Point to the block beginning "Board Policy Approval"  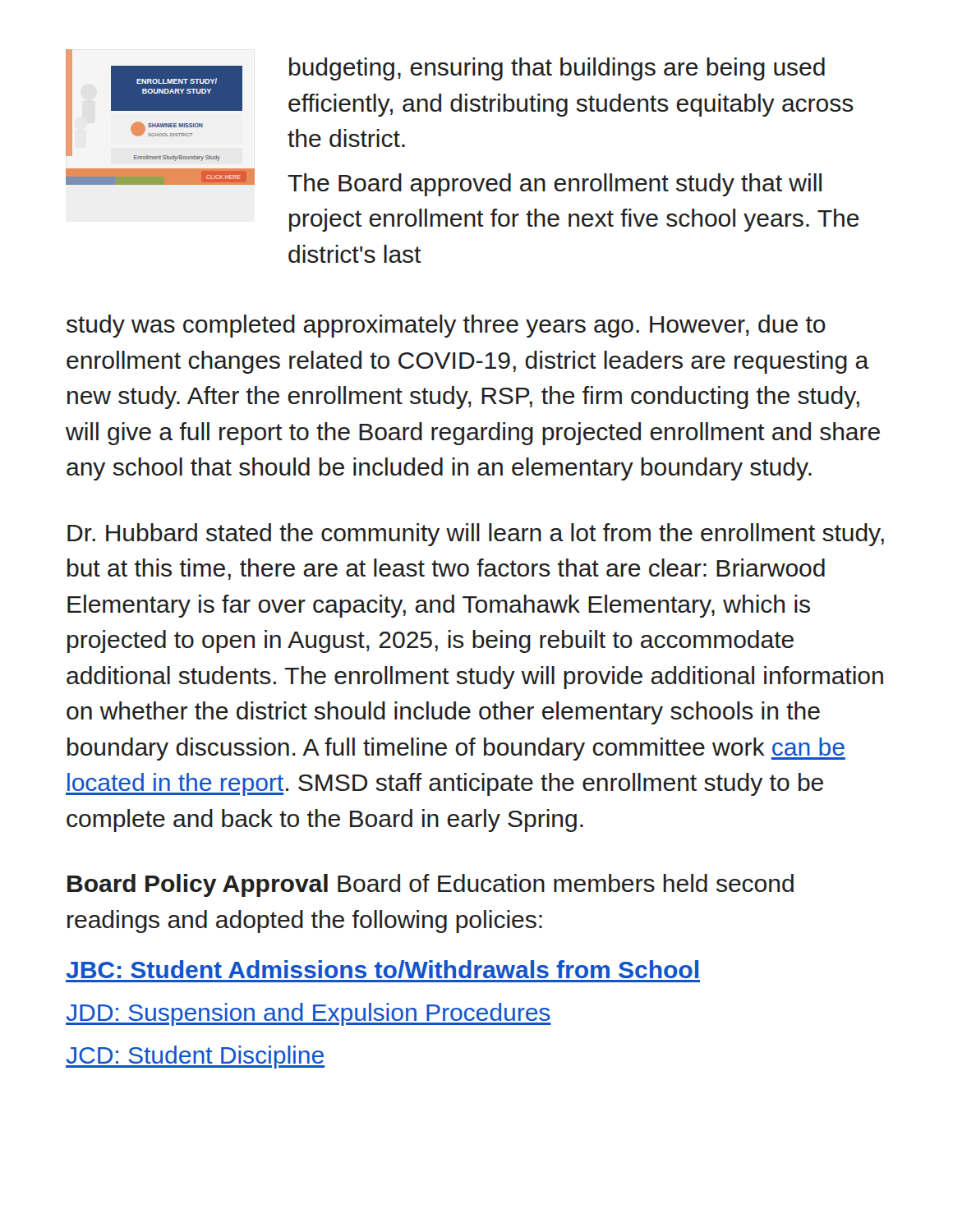[430, 901]
